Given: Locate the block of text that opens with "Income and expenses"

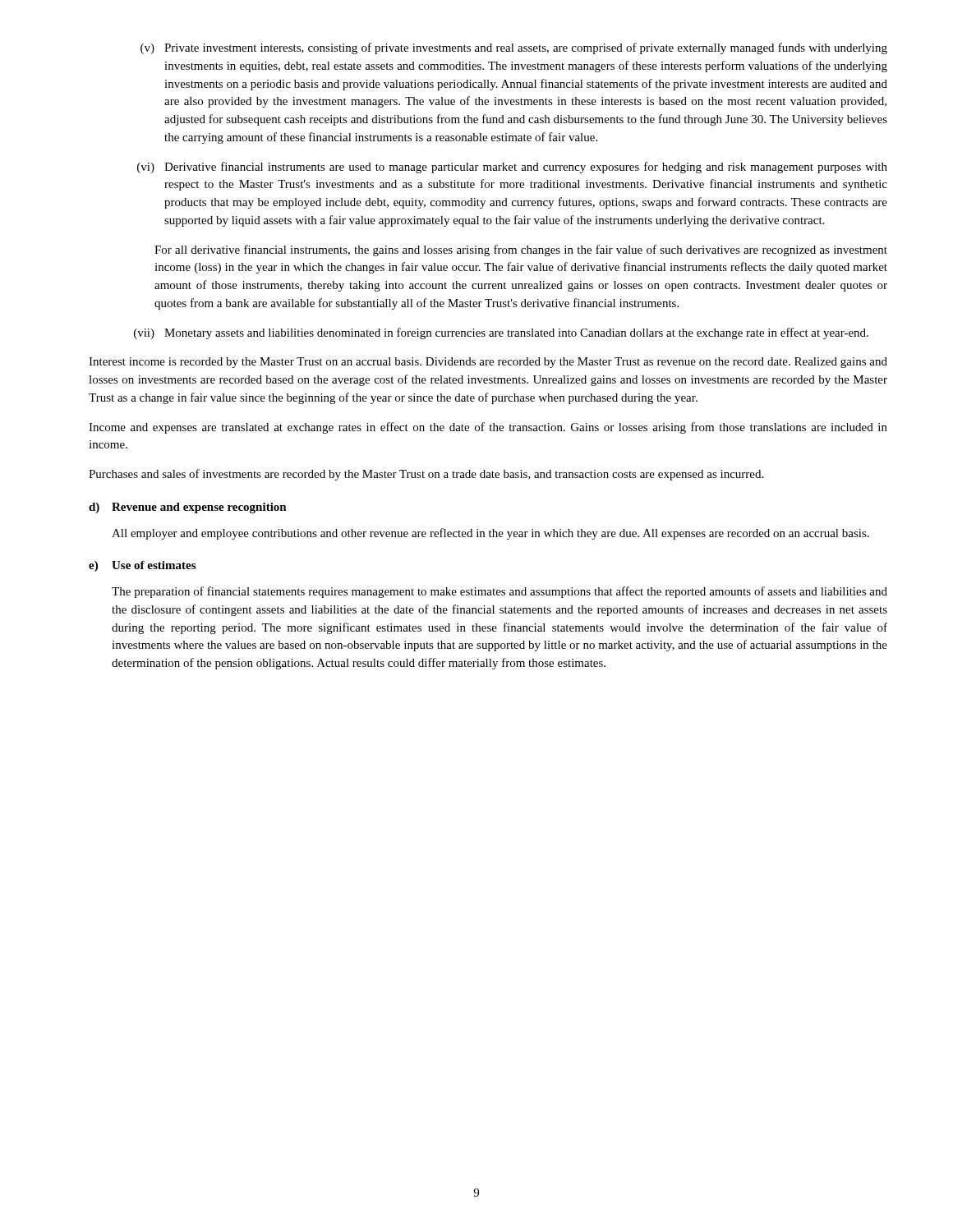Looking at the screenshot, I should click(x=488, y=436).
